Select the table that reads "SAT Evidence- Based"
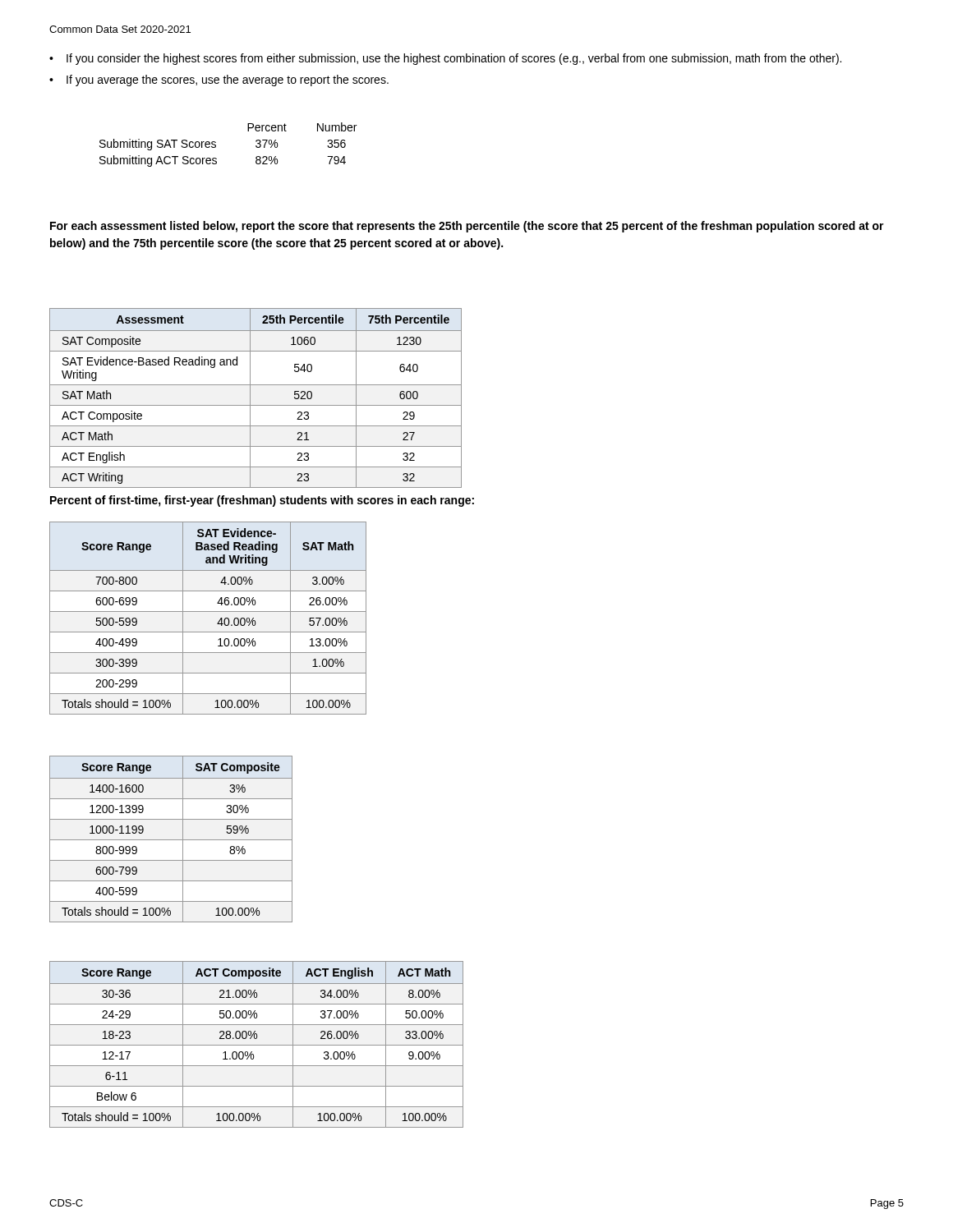Screen dimensions: 1232x953 [x=208, y=618]
